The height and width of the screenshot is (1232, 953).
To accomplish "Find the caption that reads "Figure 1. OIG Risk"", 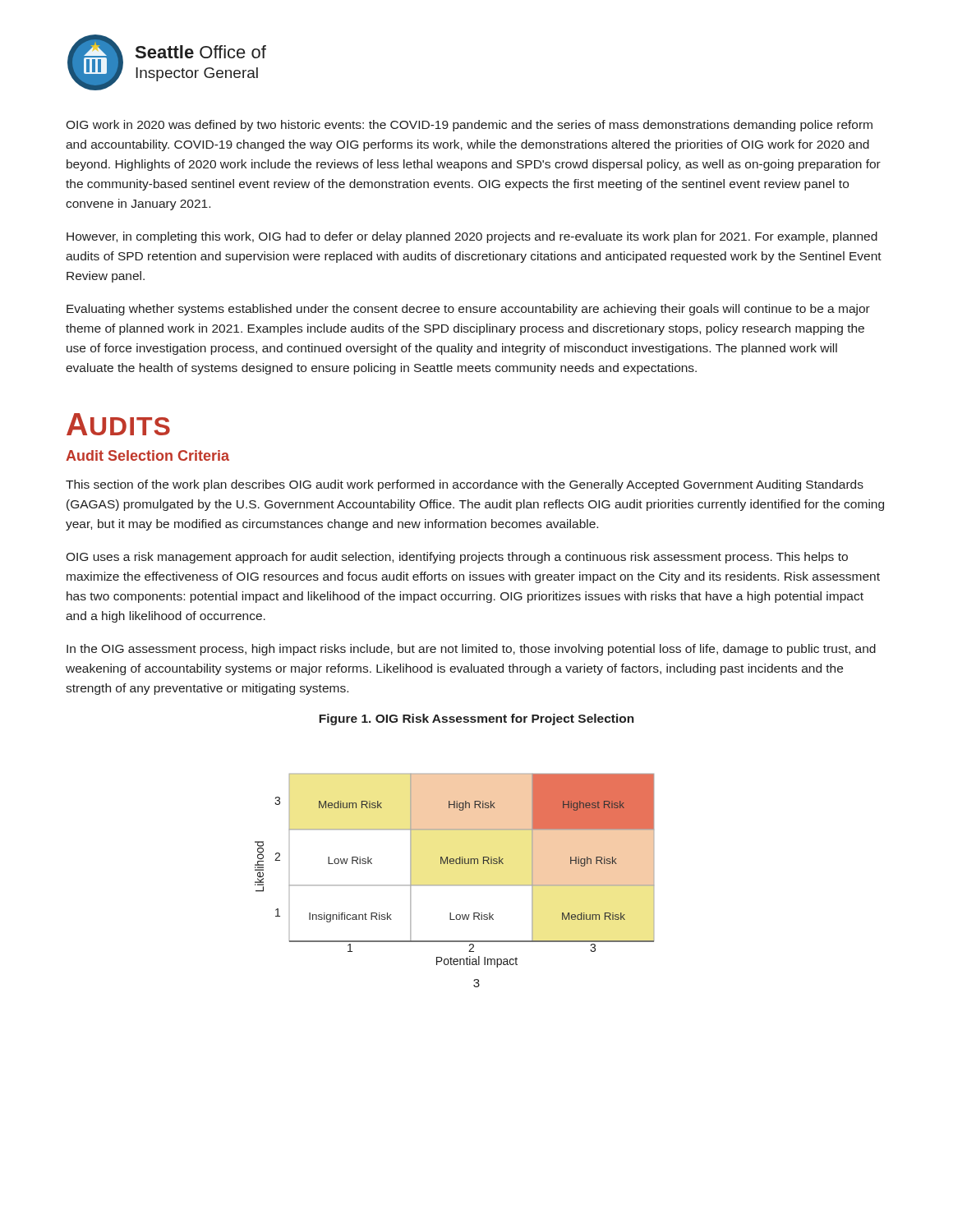I will [x=476, y=719].
